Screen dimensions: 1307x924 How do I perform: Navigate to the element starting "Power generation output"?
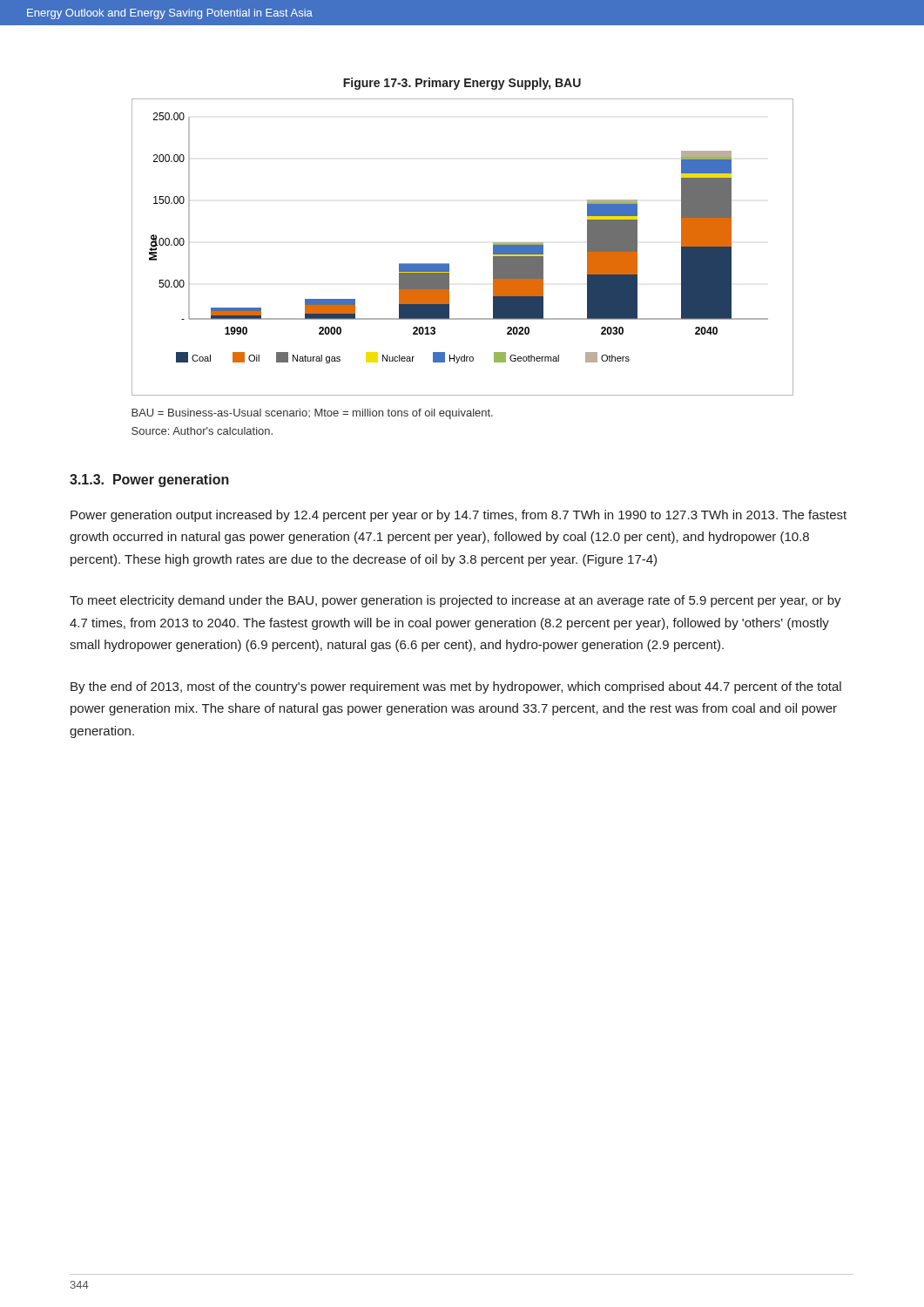(458, 536)
